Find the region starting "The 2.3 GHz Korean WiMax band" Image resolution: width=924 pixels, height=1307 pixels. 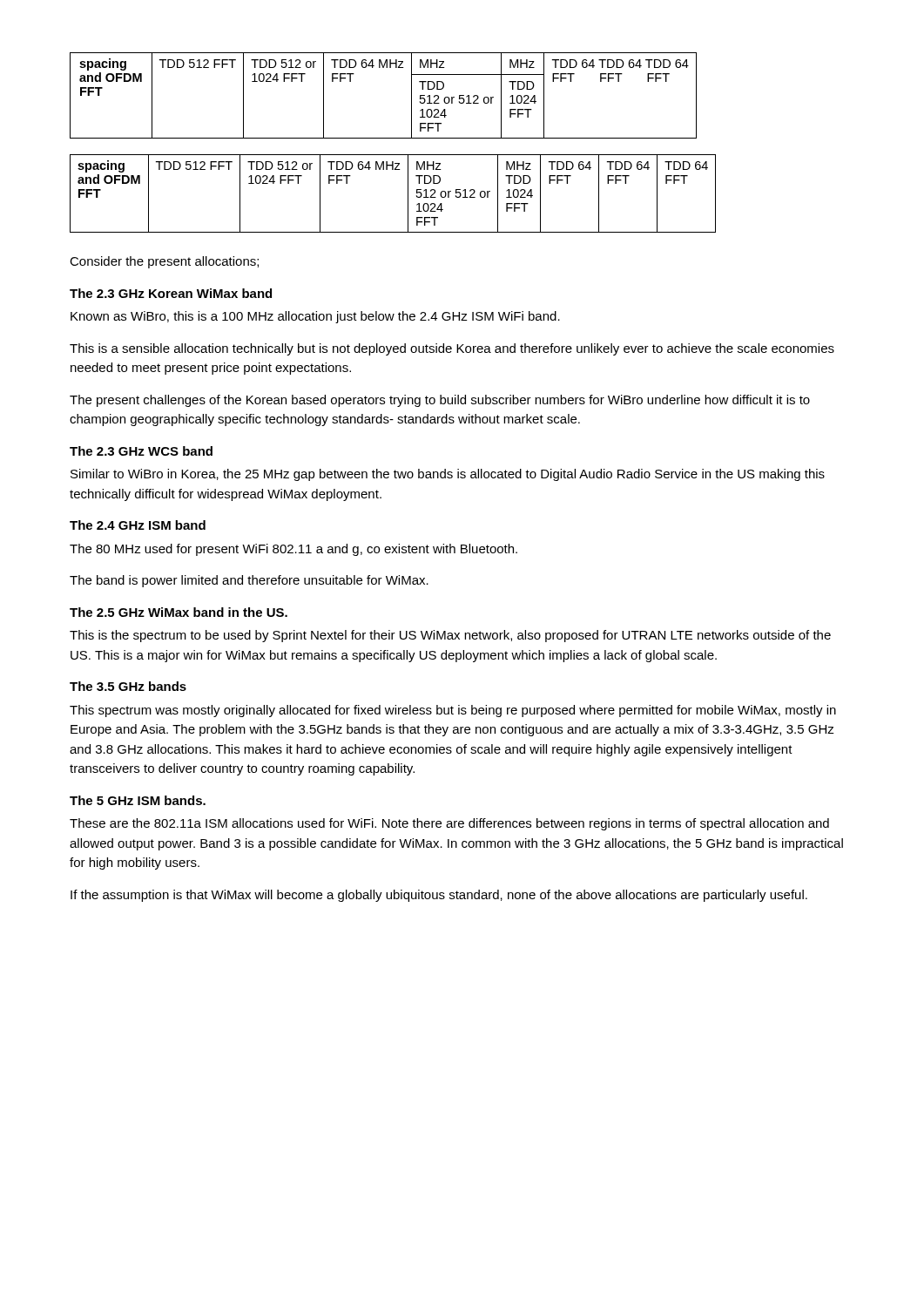pos(171,293)
